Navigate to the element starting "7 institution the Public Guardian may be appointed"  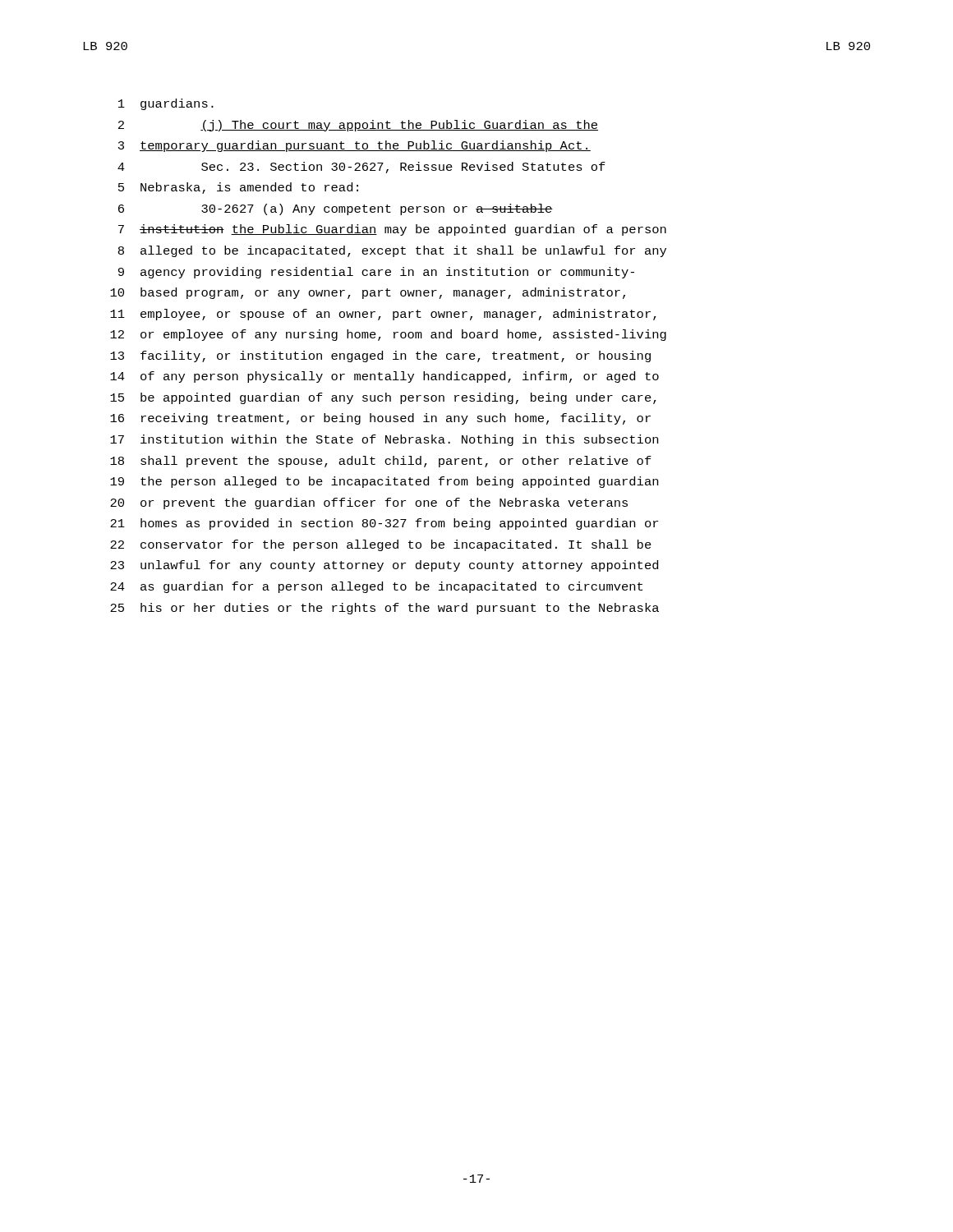tap(476, 231)
